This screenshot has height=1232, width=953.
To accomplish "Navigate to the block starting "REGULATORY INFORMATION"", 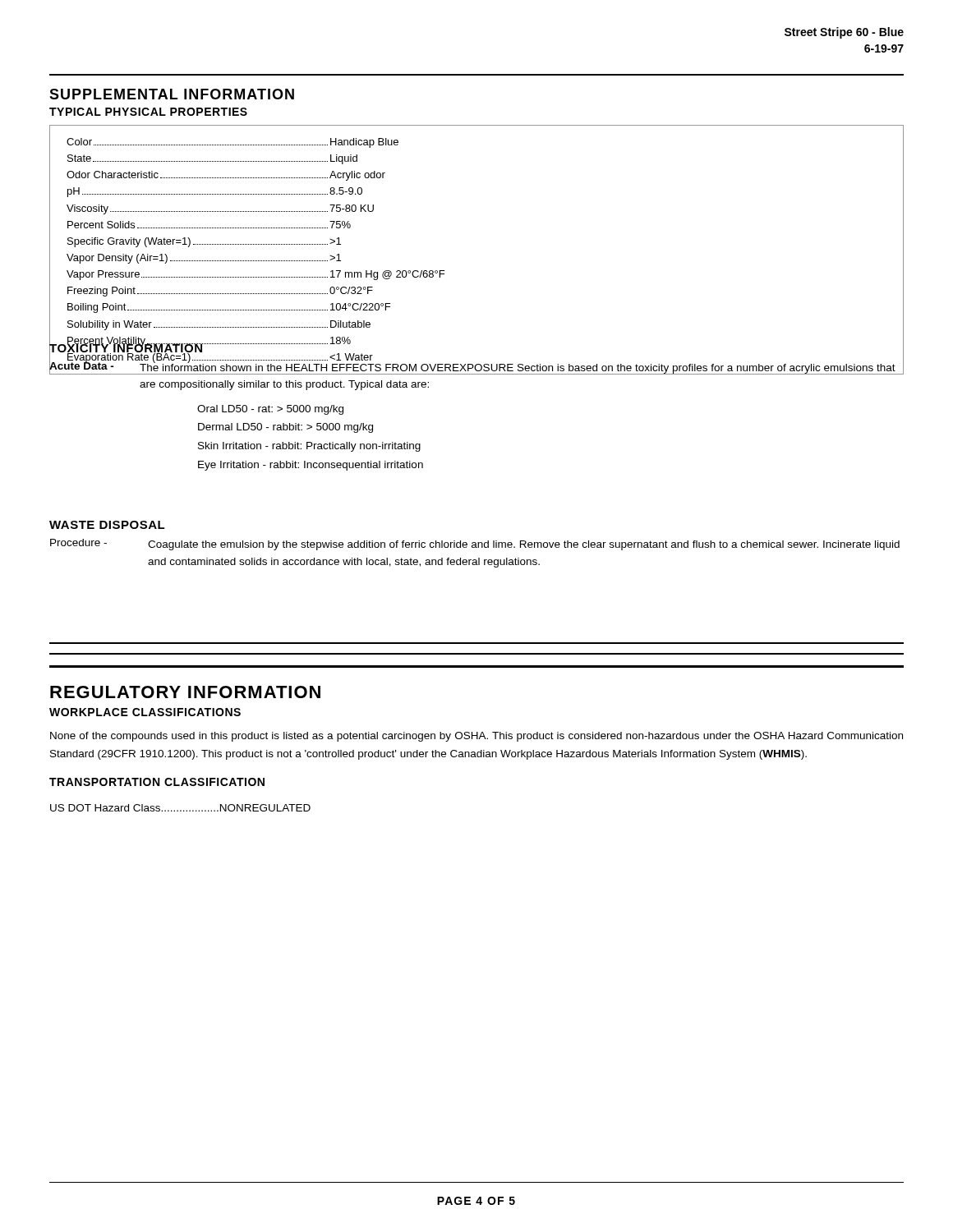I will tap(185, 692).
